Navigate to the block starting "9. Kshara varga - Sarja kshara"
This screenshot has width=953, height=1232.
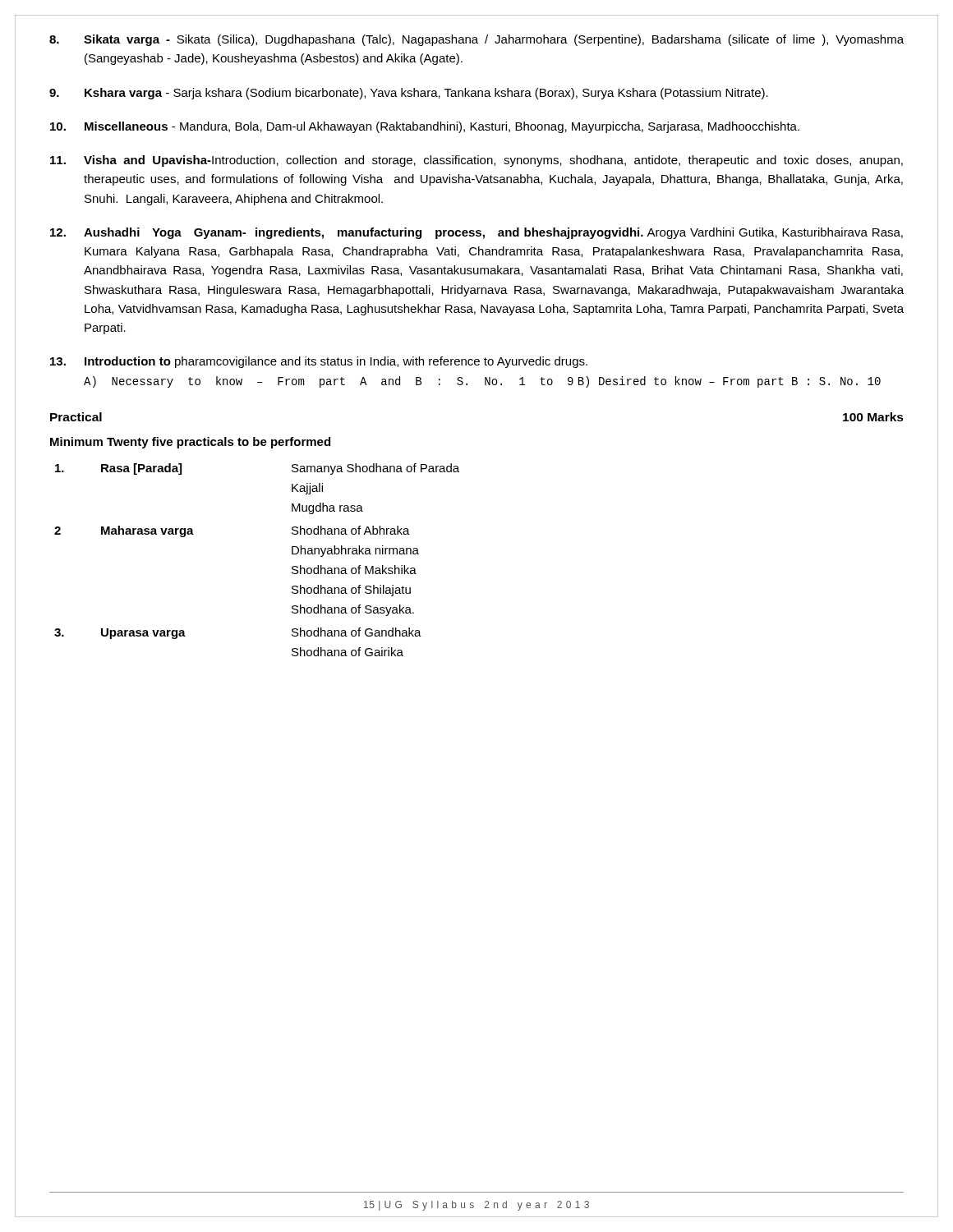[x=476, y=92]
